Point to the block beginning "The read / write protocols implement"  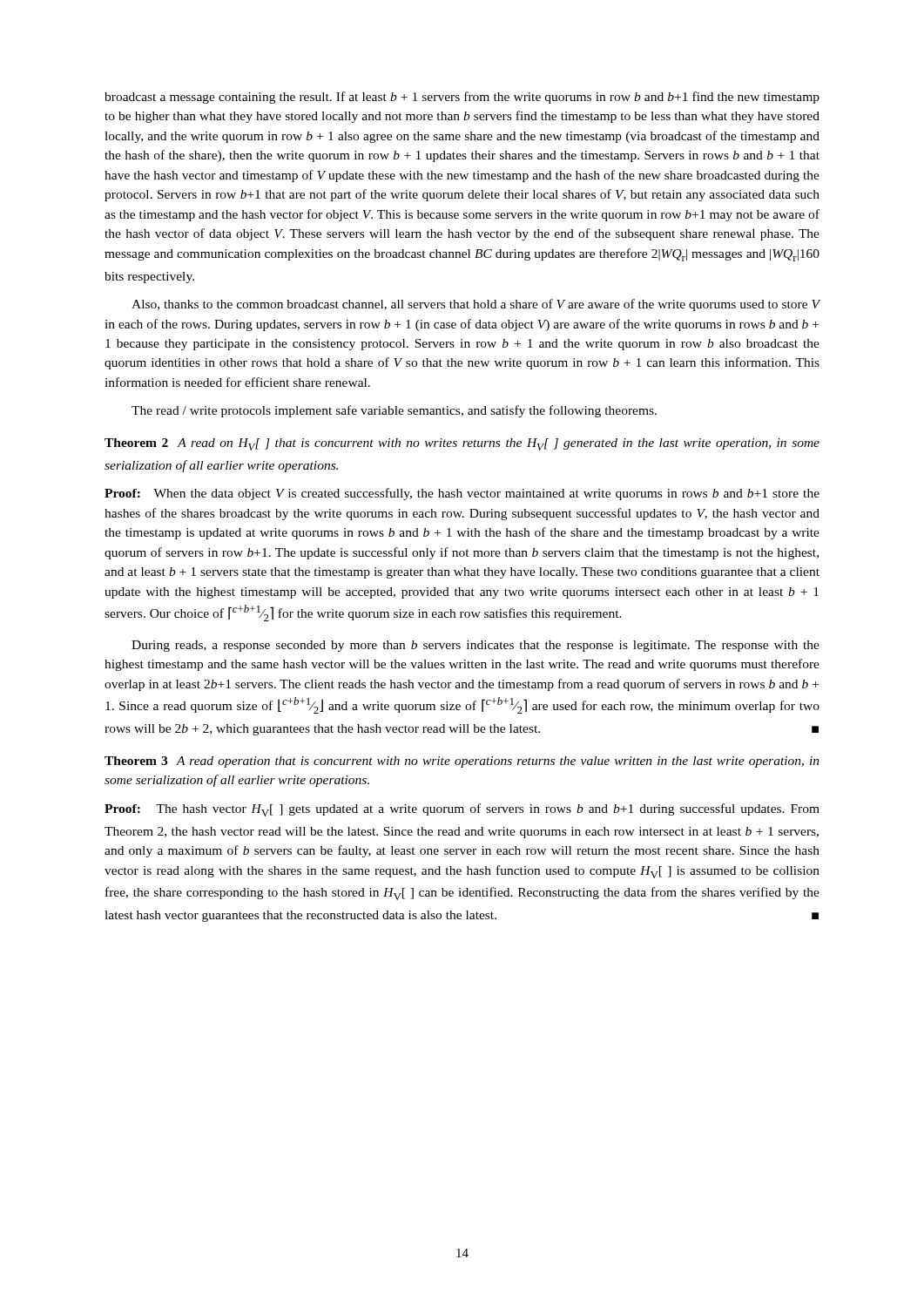pos(462,411)
